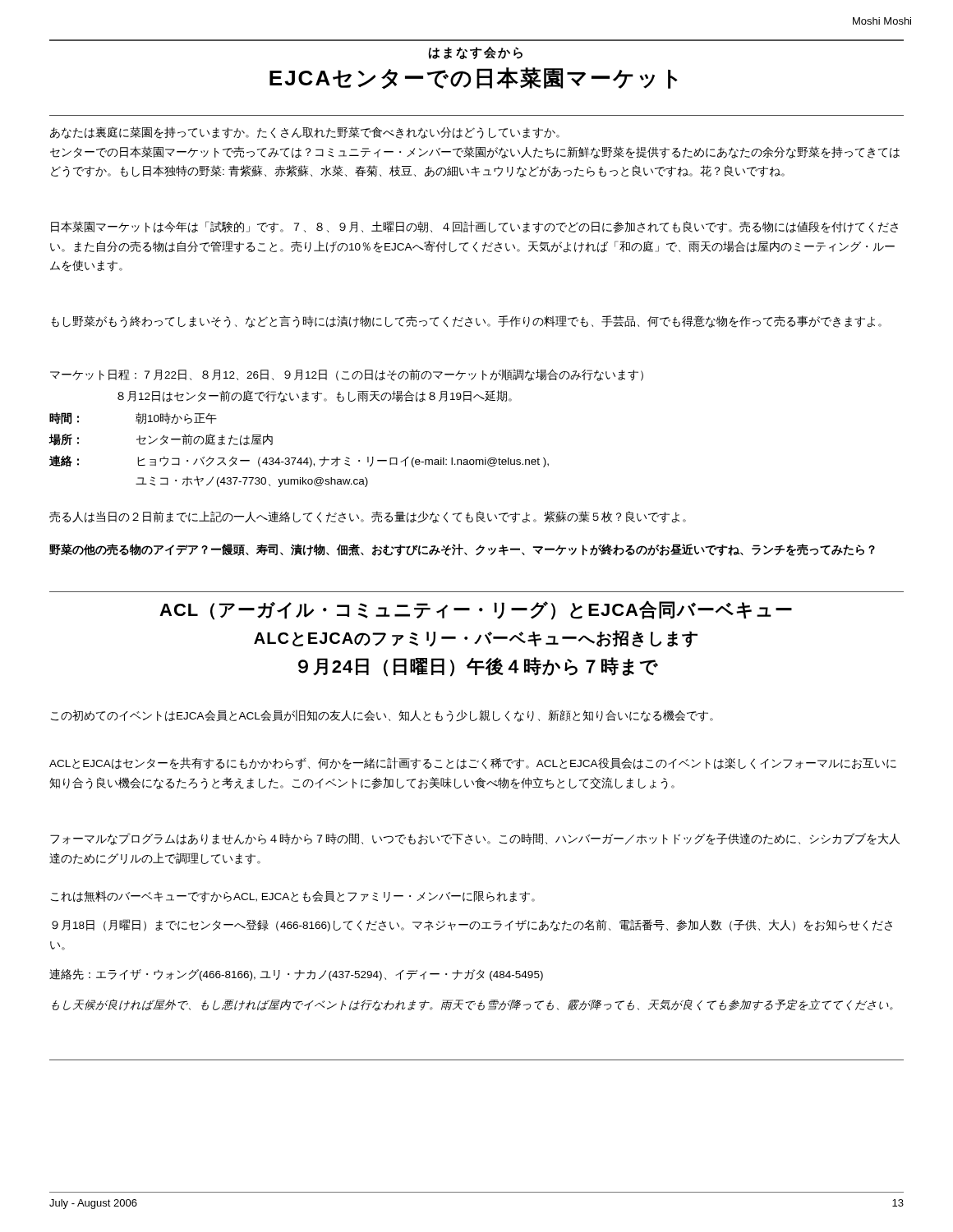Select the text that reads "これは無料のバーベキューですからACL, EJCAとも会員とファミリー・メンバーに限られます。"

(x=296, y=897)
